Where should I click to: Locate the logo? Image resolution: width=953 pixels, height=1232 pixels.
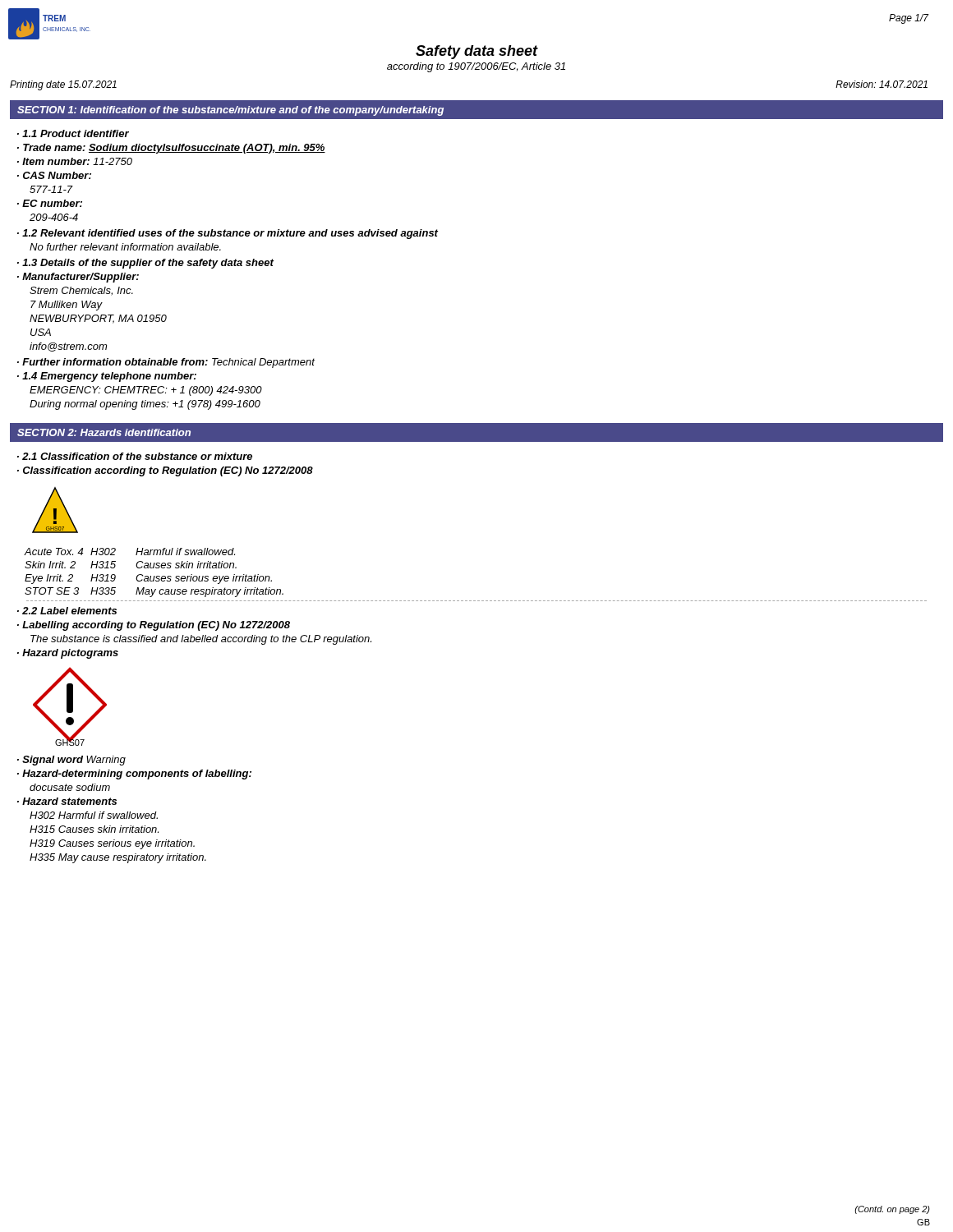click(49, 30)
